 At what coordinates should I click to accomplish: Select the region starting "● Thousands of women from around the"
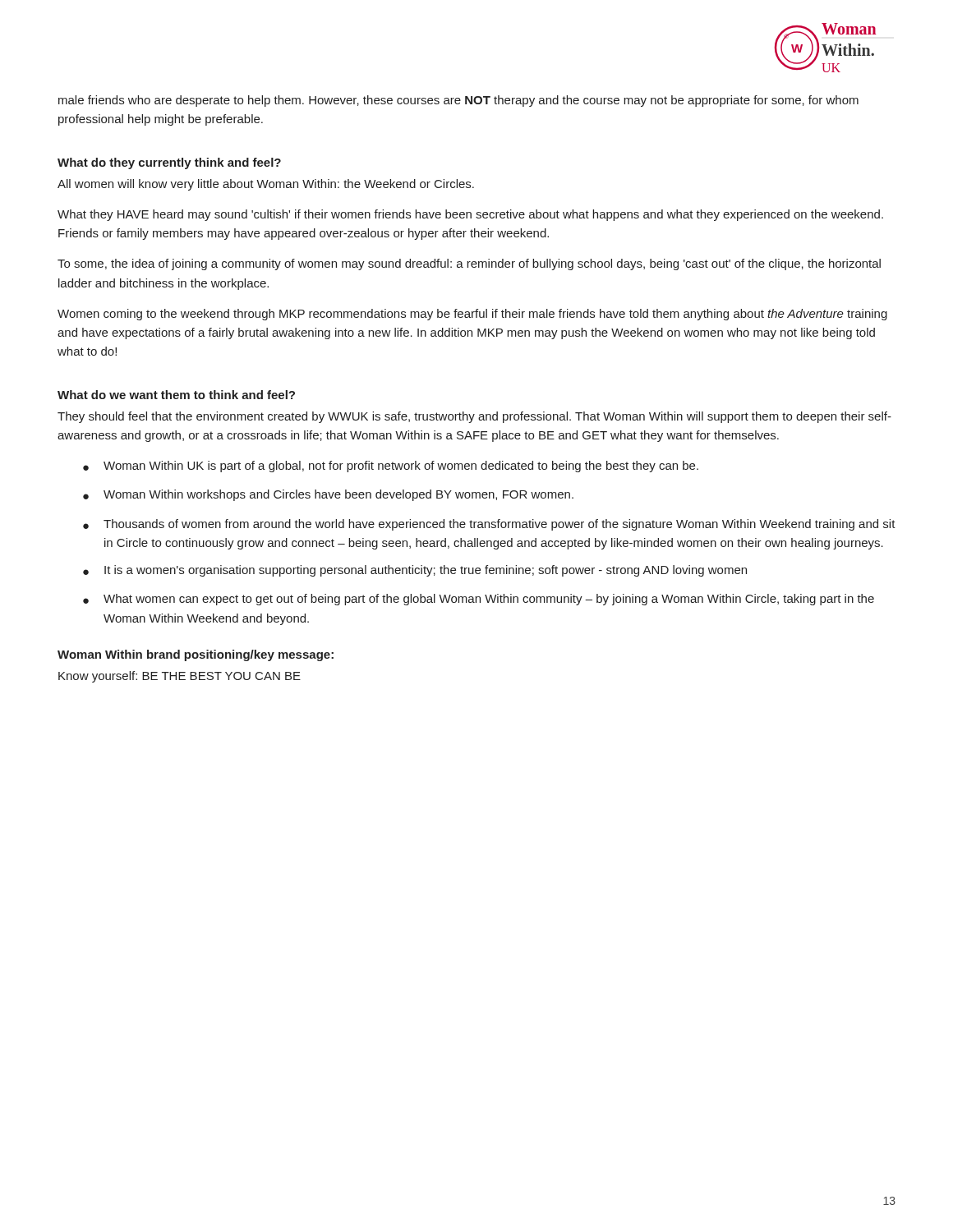[x=489, y=533]
